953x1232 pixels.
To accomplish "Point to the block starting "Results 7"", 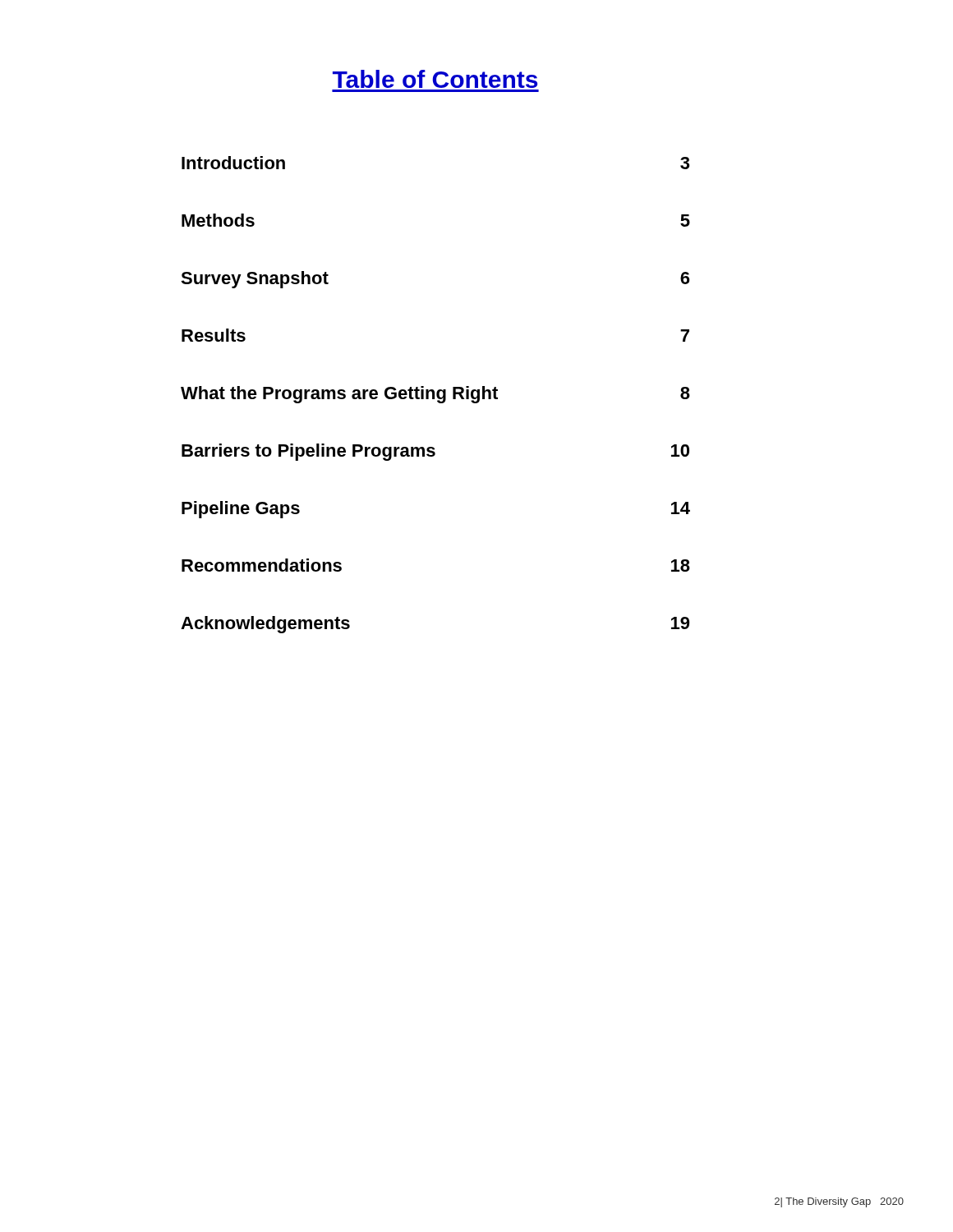I will 209,336.
